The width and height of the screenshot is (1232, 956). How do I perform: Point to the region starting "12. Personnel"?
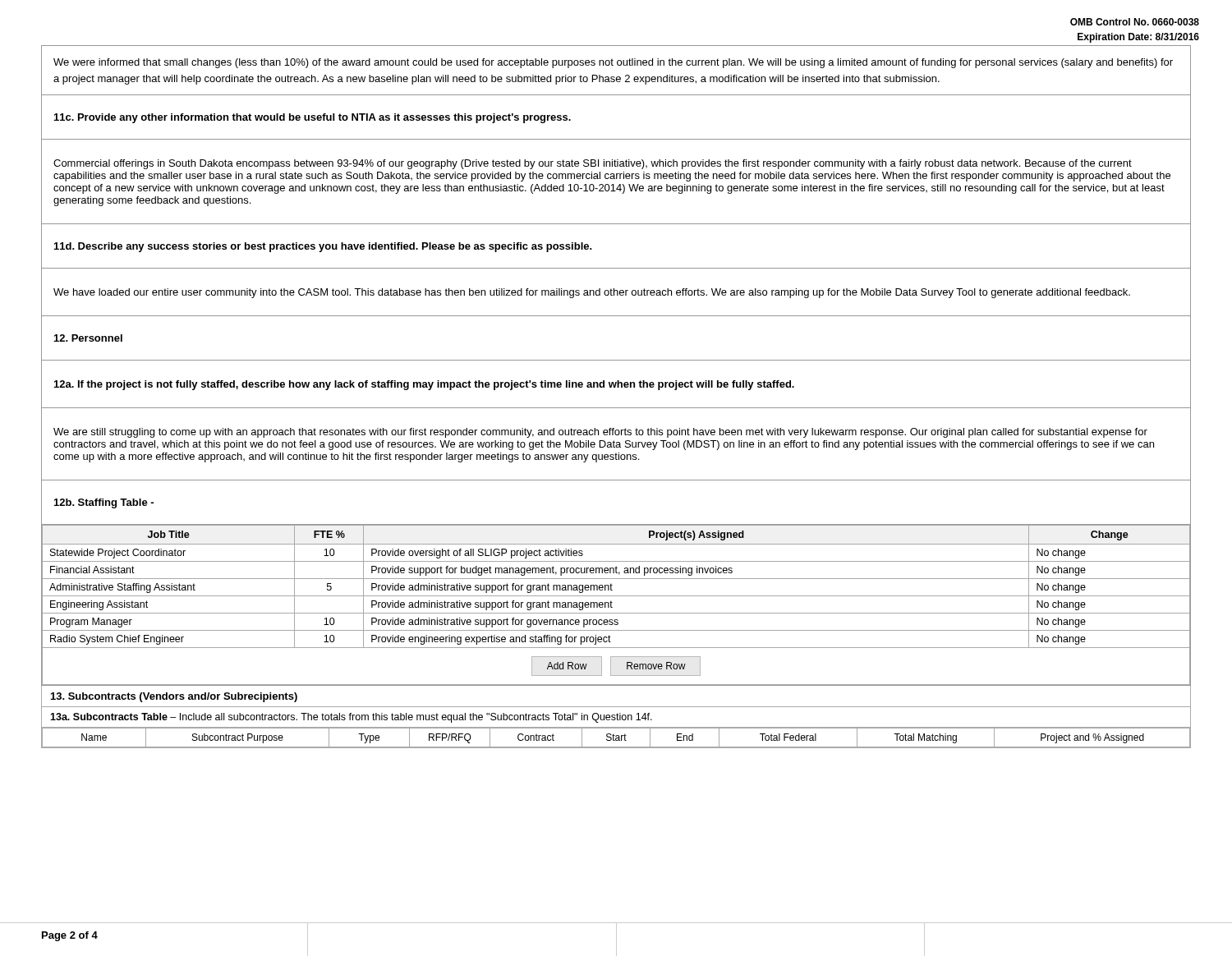(x=88, y=338)
